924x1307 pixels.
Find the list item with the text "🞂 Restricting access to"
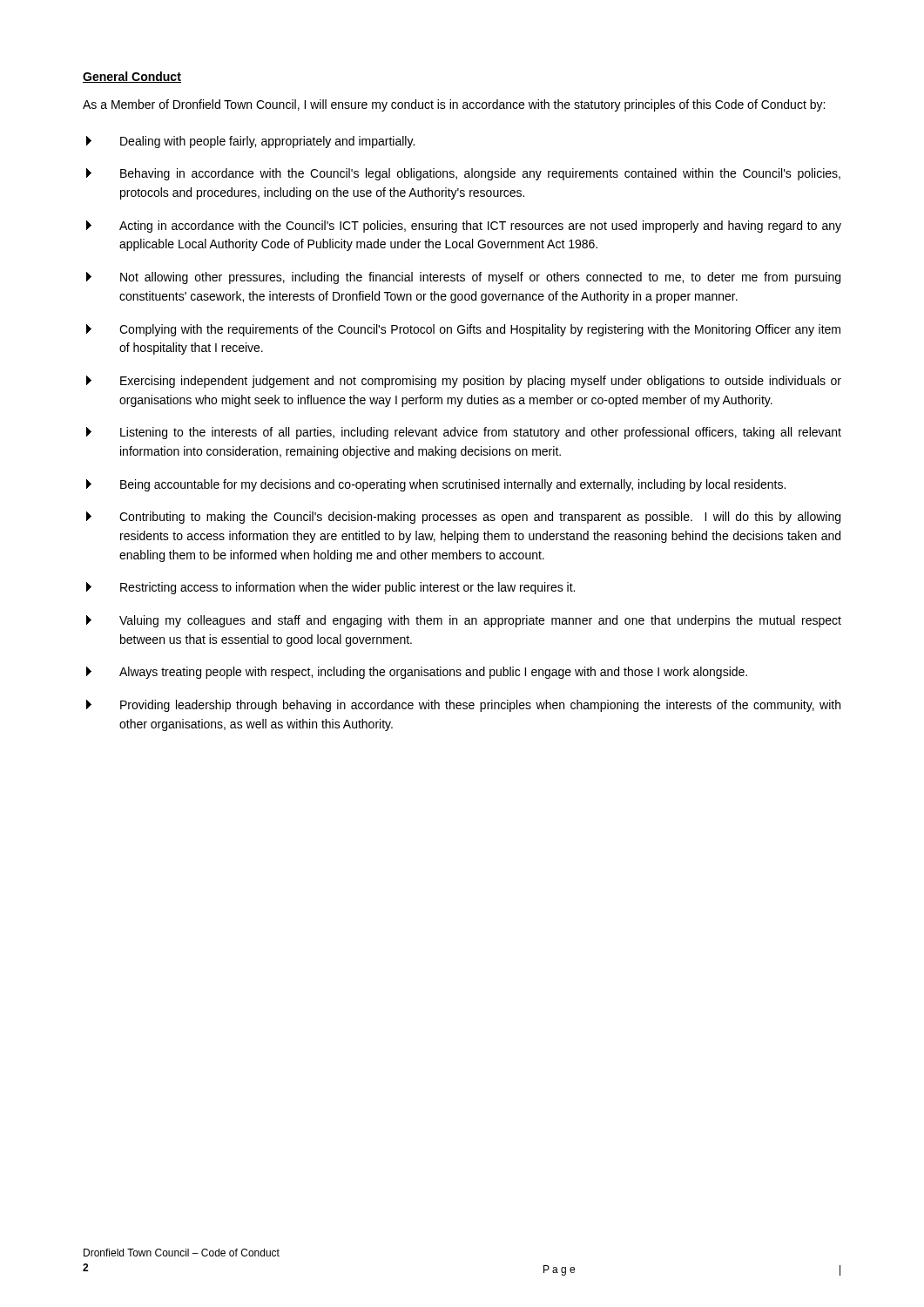pyautogui.click(x=462, y=588)
